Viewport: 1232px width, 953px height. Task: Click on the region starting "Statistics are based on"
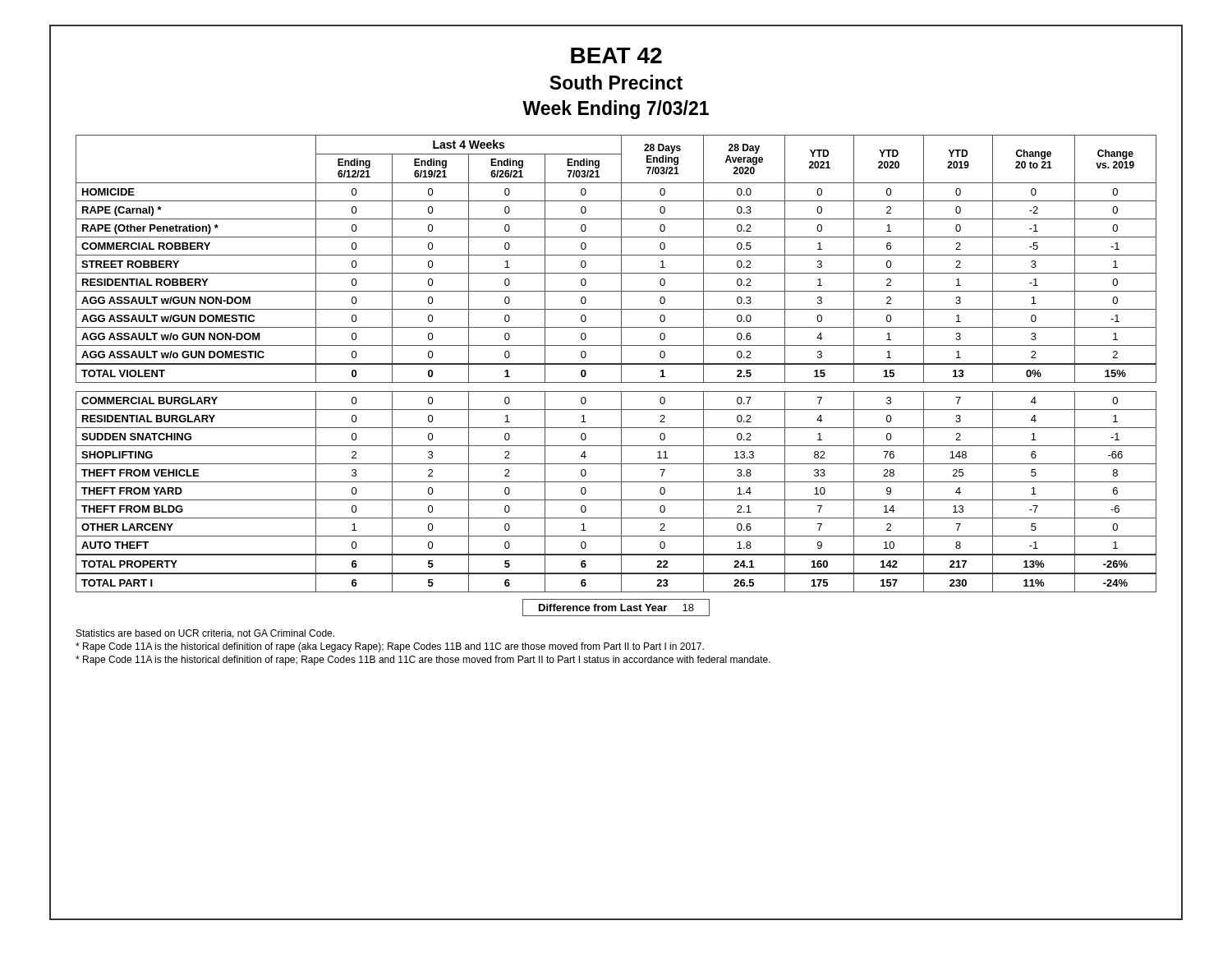[x=616, y=647]
